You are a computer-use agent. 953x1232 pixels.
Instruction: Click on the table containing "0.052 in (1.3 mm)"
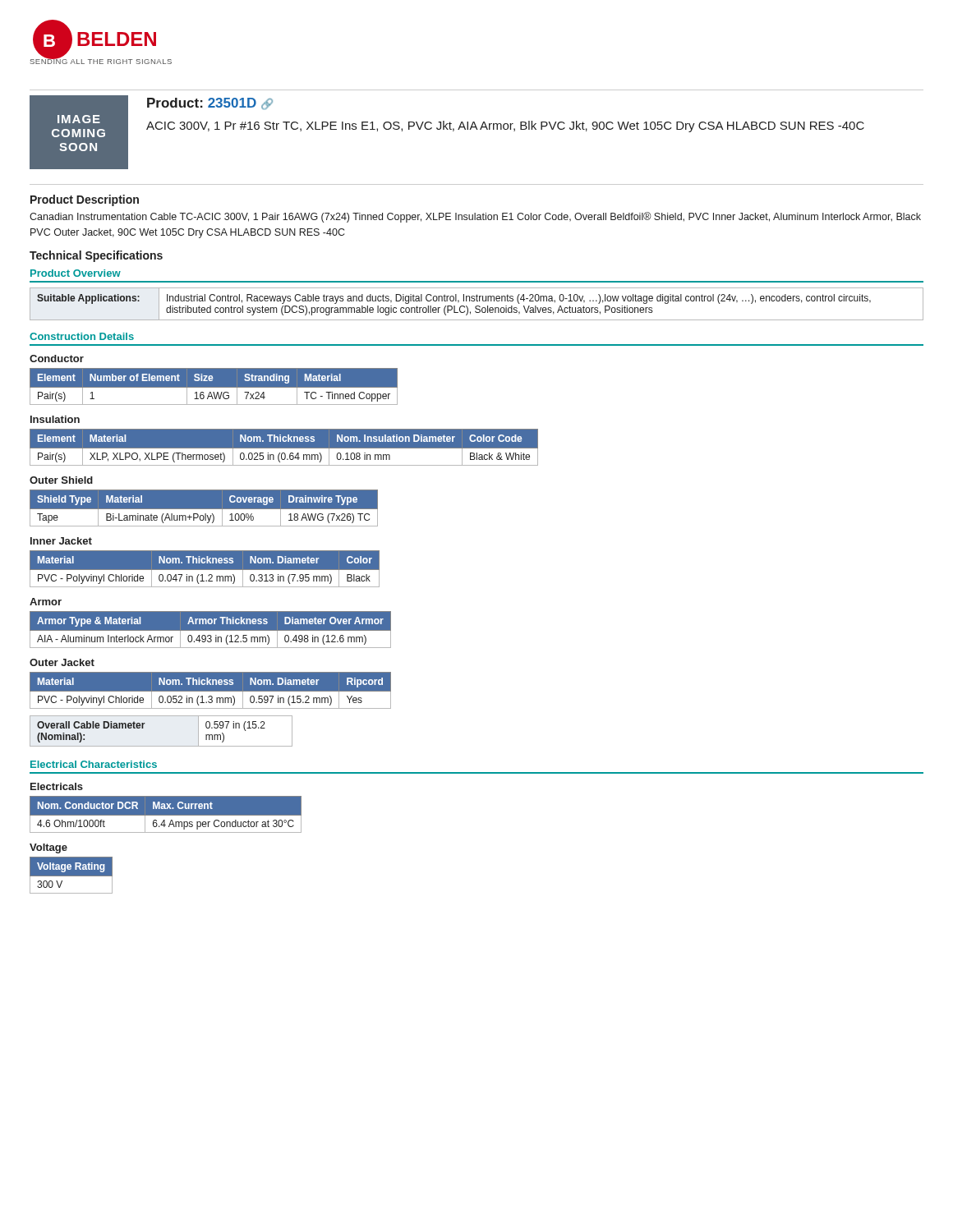tap(476, 690)
